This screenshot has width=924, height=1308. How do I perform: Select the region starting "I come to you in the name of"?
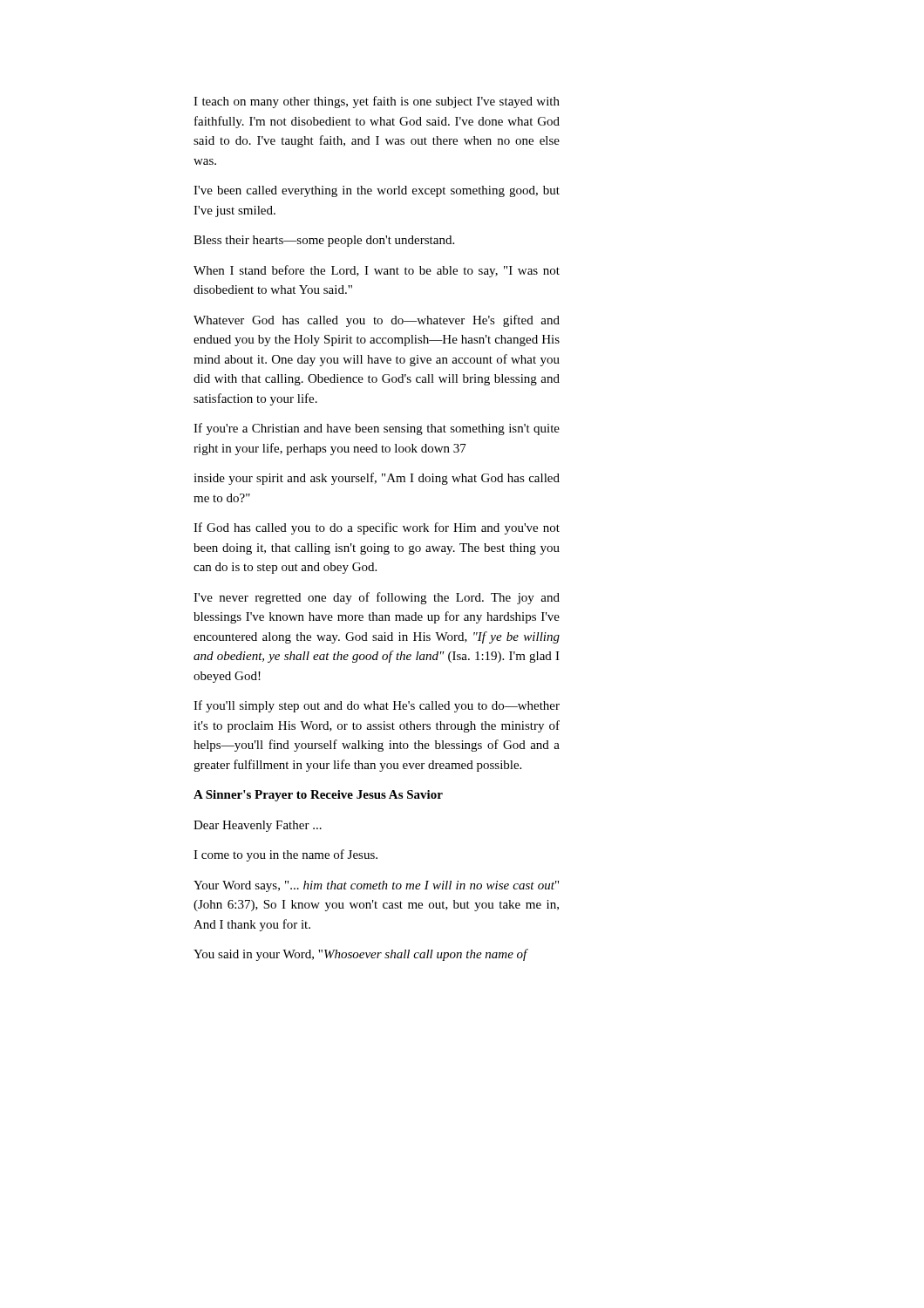click(377, 855)
